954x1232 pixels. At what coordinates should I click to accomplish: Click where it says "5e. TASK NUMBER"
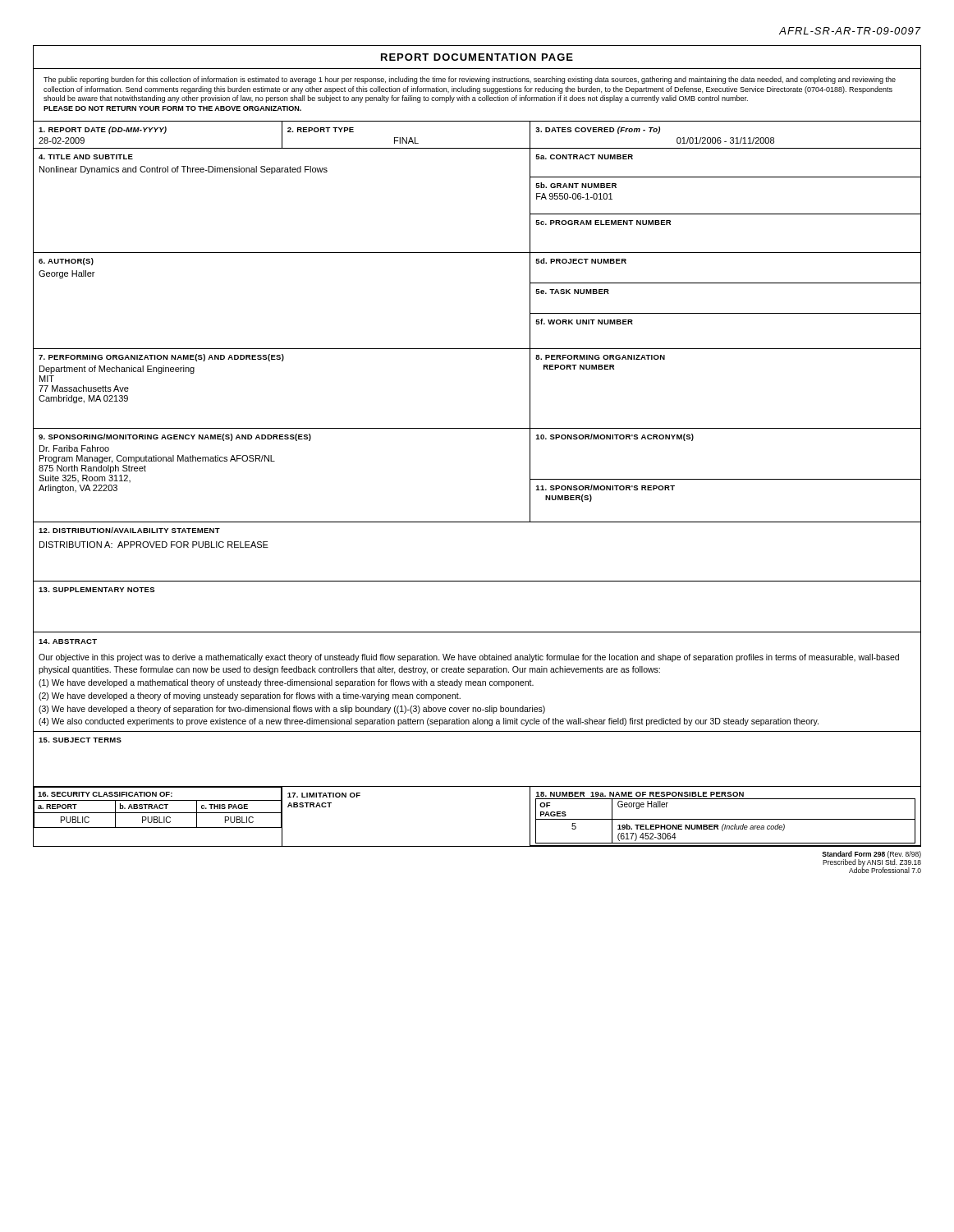point(572,291)
